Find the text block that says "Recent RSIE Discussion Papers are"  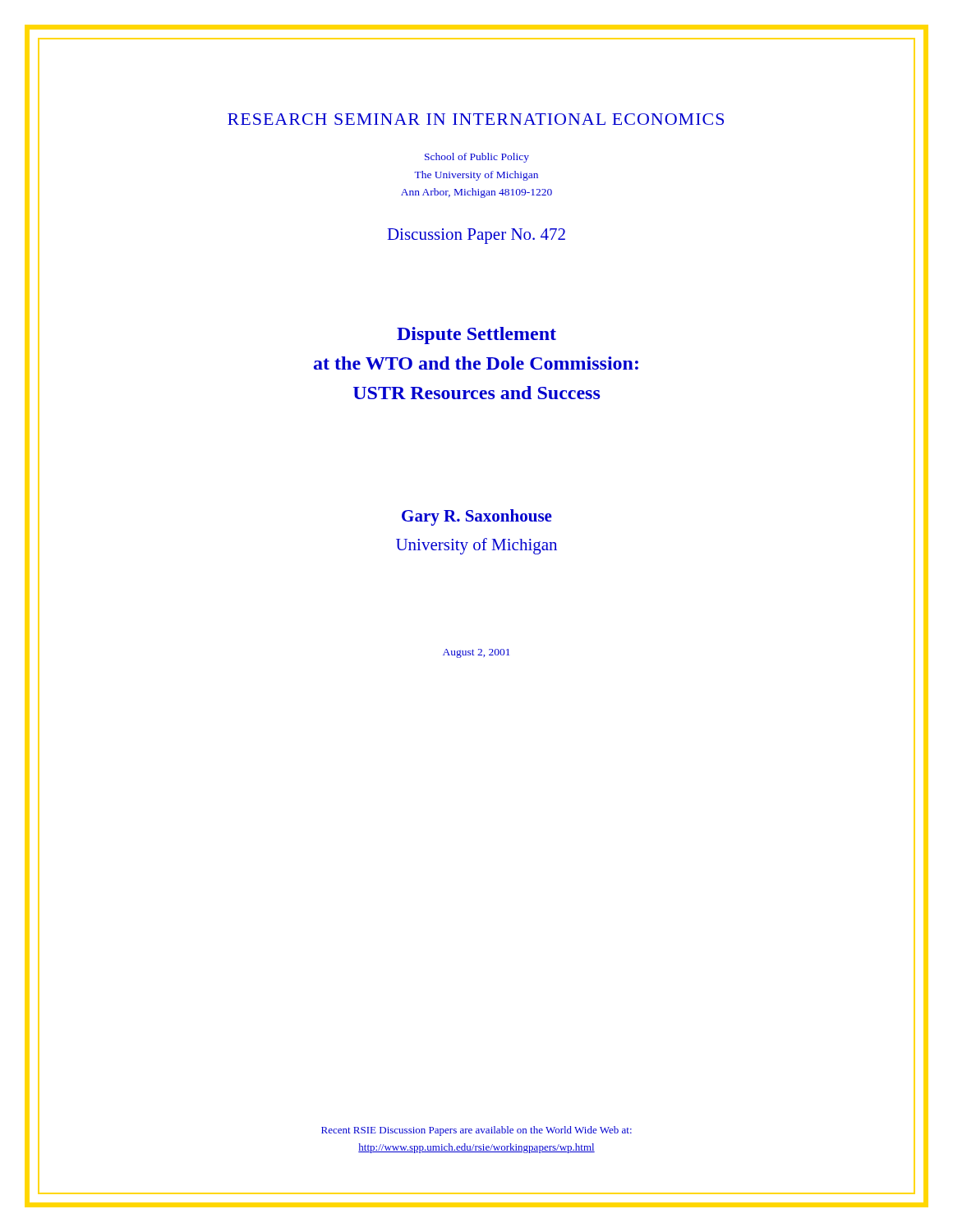[x=476, y=1139]
